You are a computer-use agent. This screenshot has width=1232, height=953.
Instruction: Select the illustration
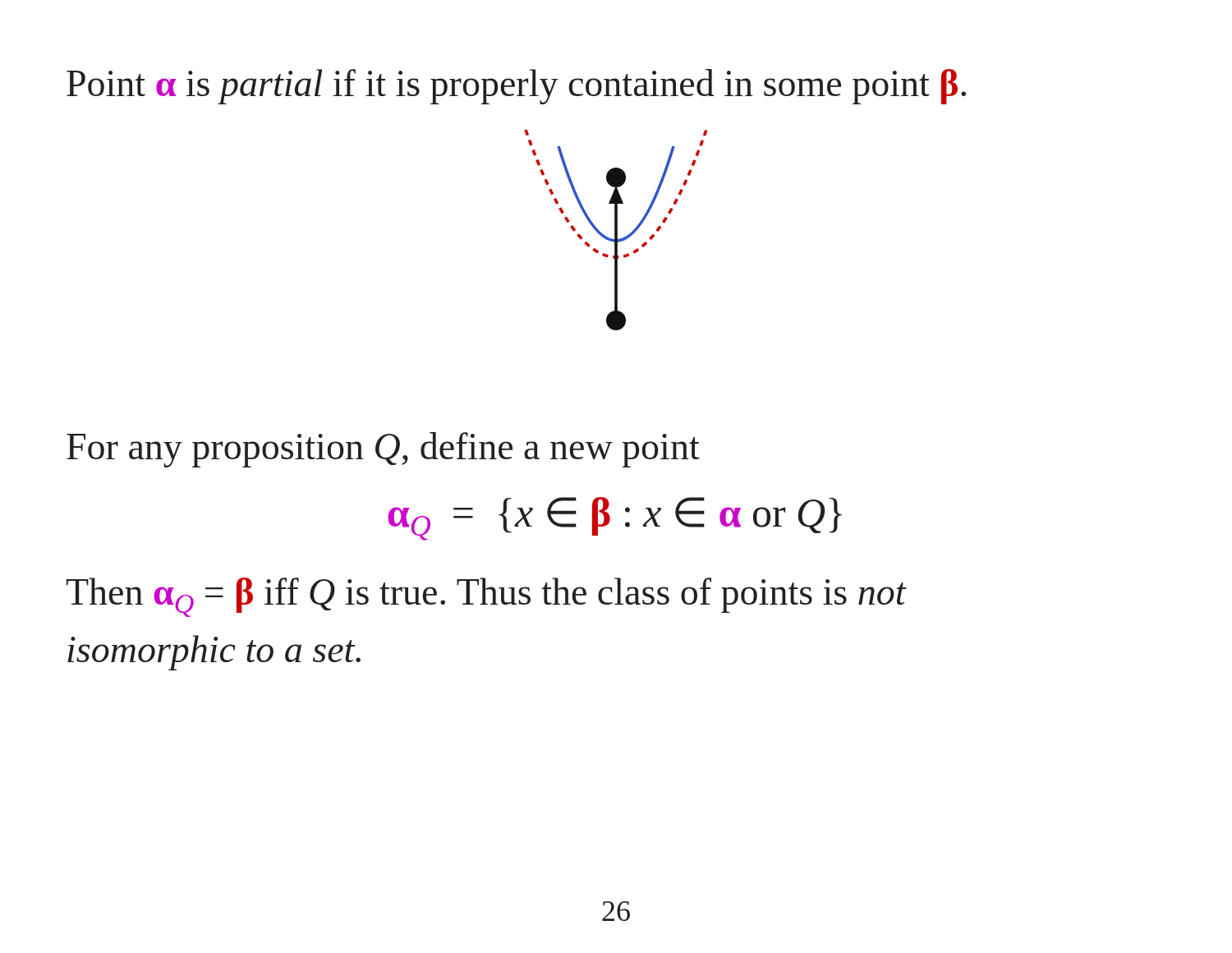tap(616, 259)
